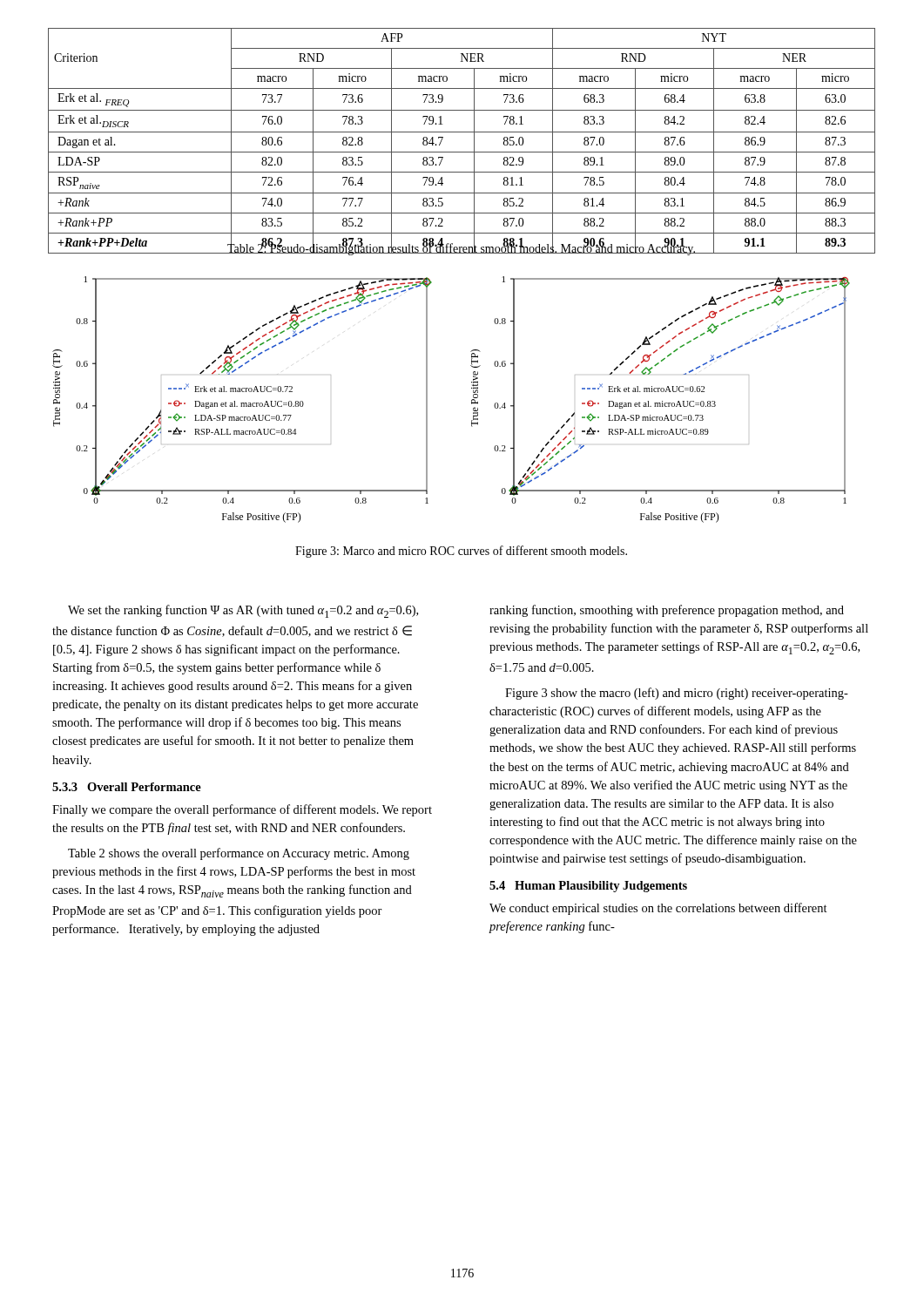Where does it say "5.4 Human Plausibility Judgements"?
Screen dimensions: 1307x924
click(x=588, y=885)
